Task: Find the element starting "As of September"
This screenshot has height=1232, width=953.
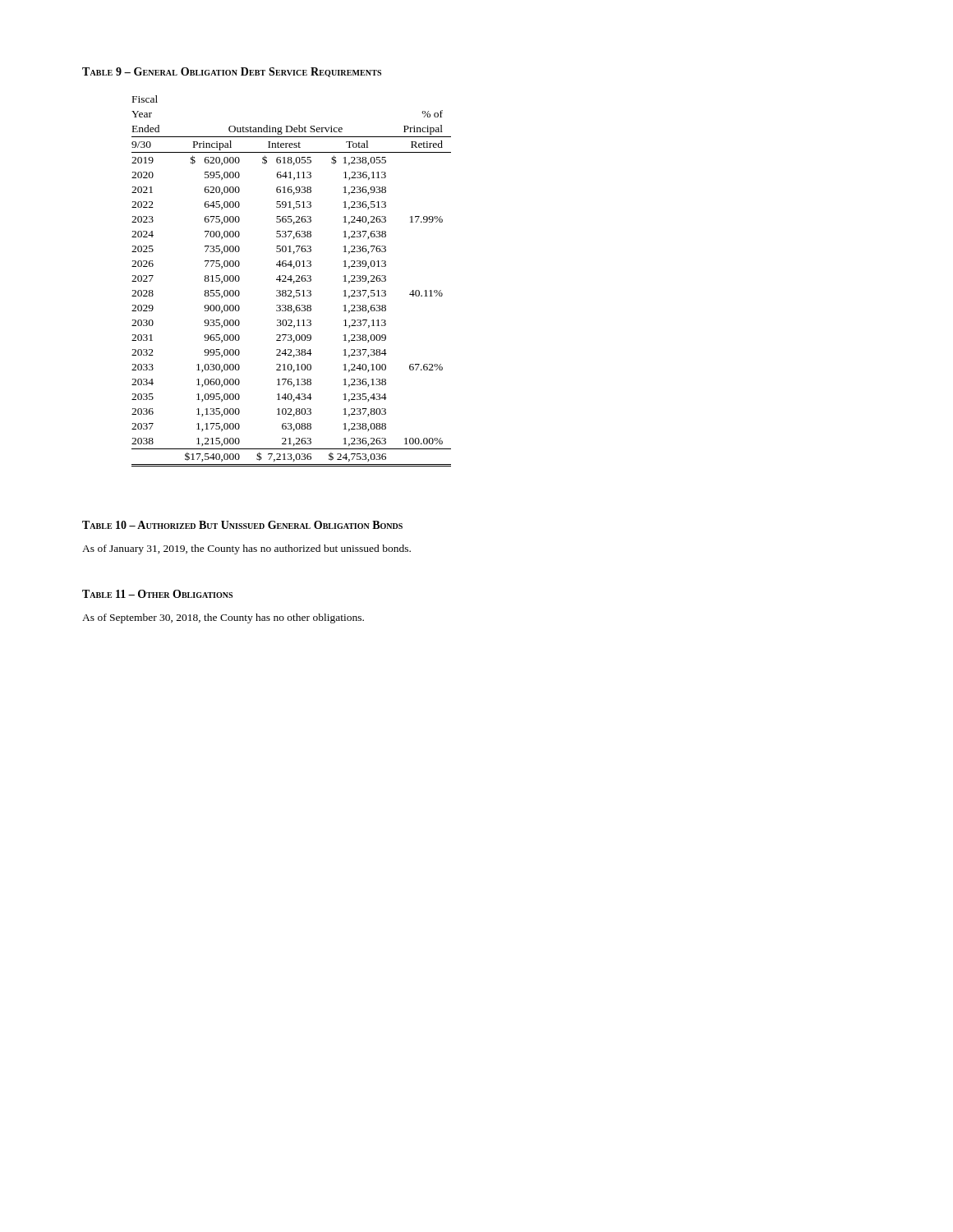Action: click(x=223, y=617)
